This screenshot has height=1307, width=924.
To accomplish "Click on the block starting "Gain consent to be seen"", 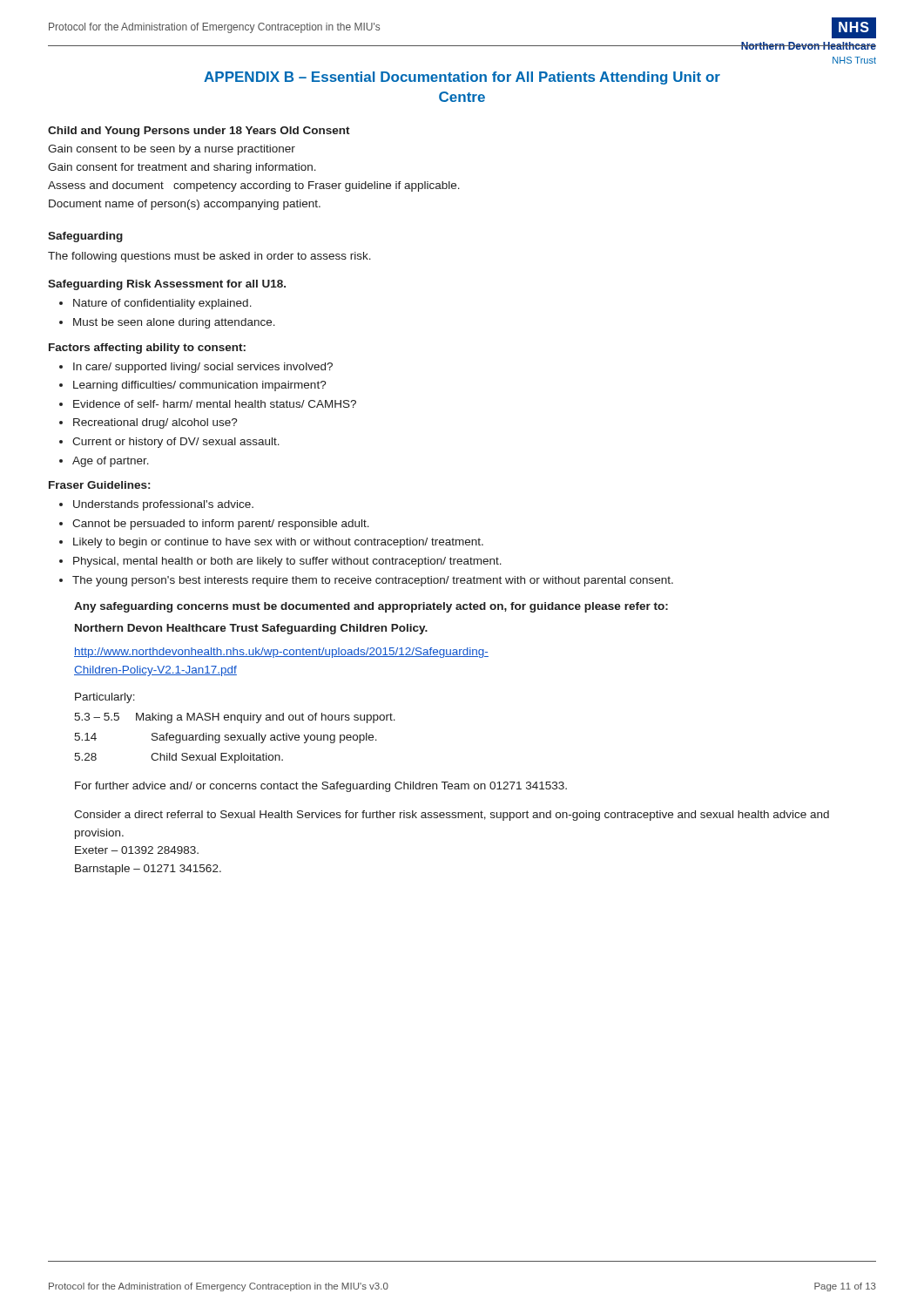I will pyautogui.click(x=254, y=176).
